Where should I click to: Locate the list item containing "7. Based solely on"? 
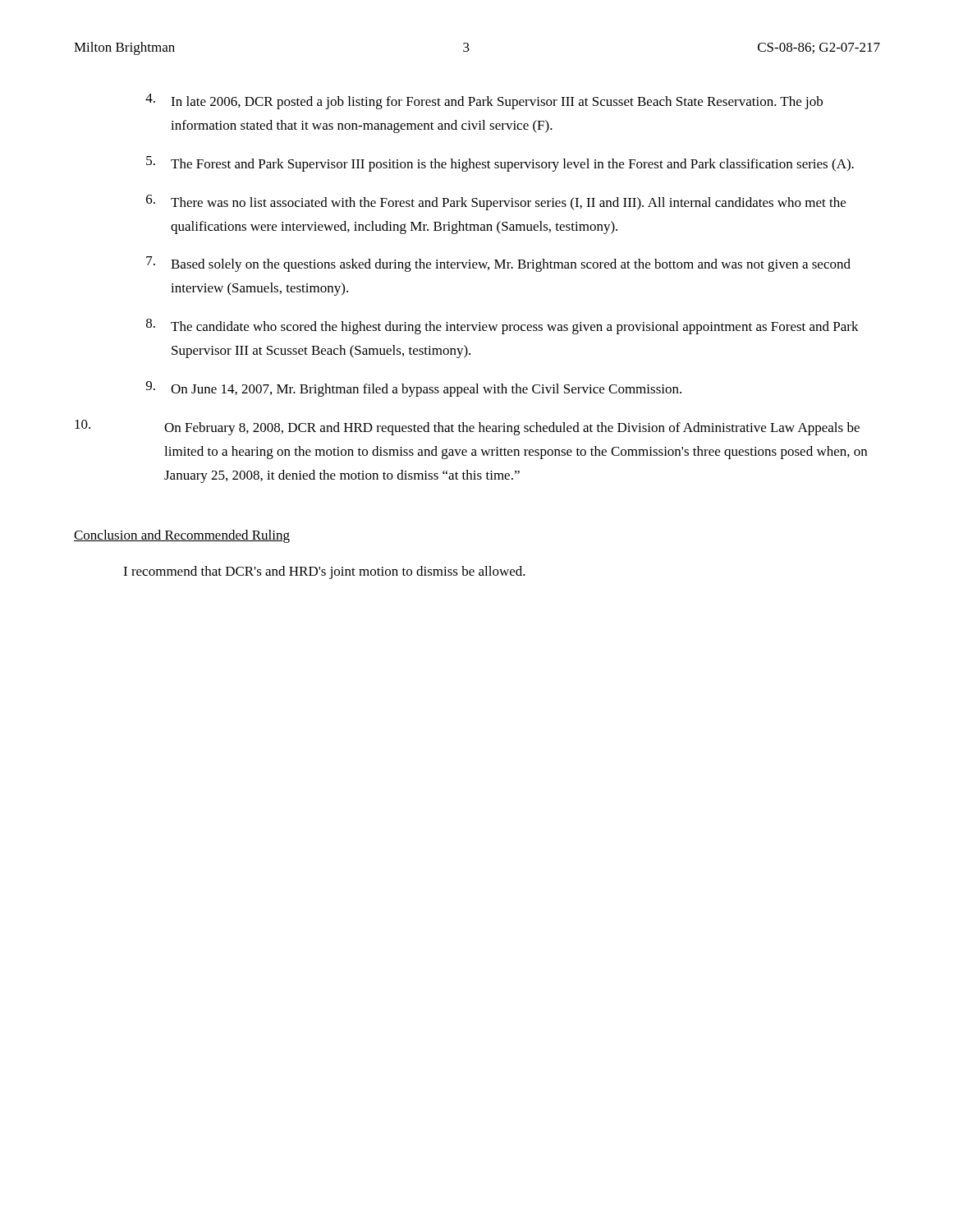click(x=477, y=277)
